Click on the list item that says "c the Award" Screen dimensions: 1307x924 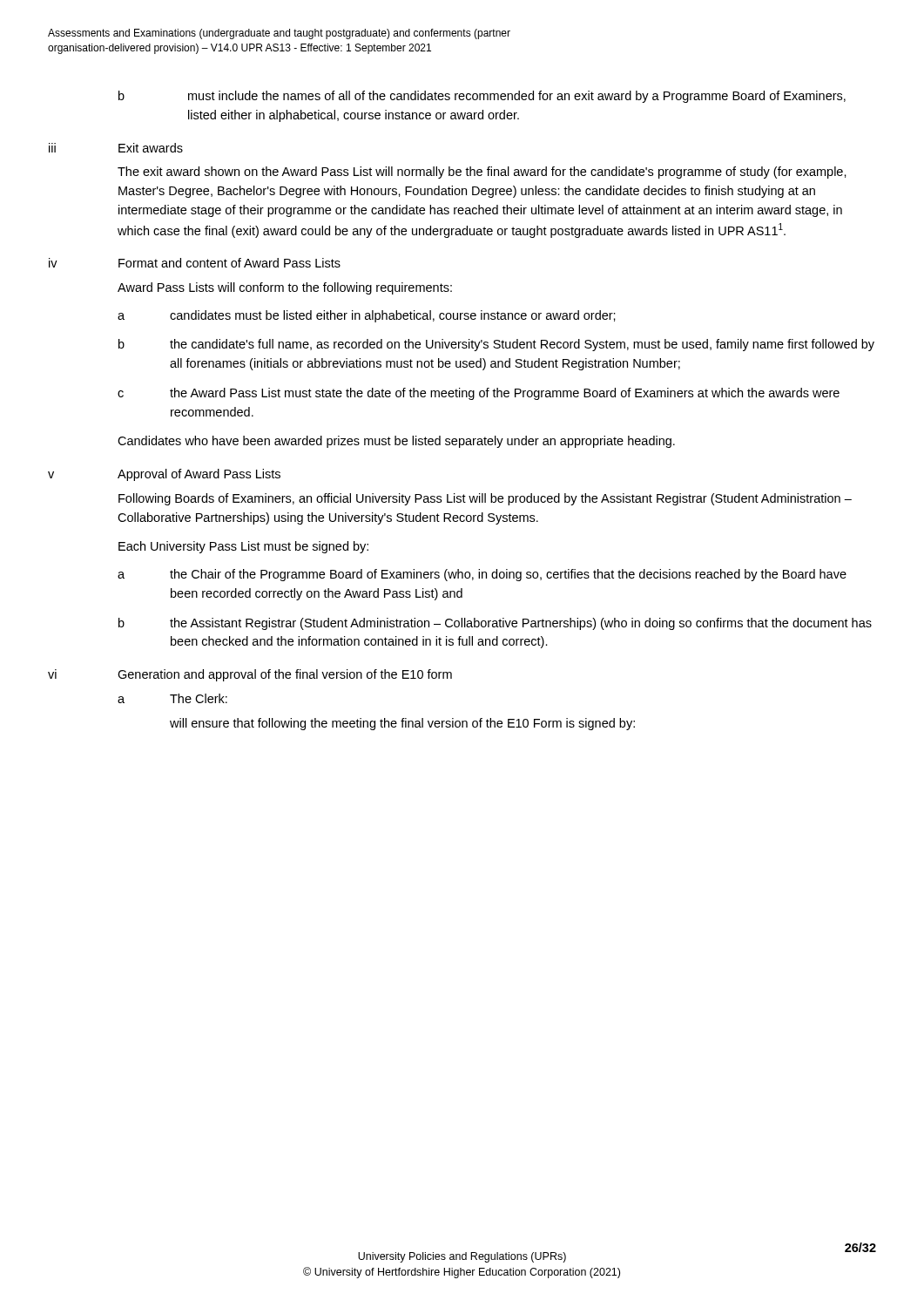pyautogui.click(x=497, y=403)
